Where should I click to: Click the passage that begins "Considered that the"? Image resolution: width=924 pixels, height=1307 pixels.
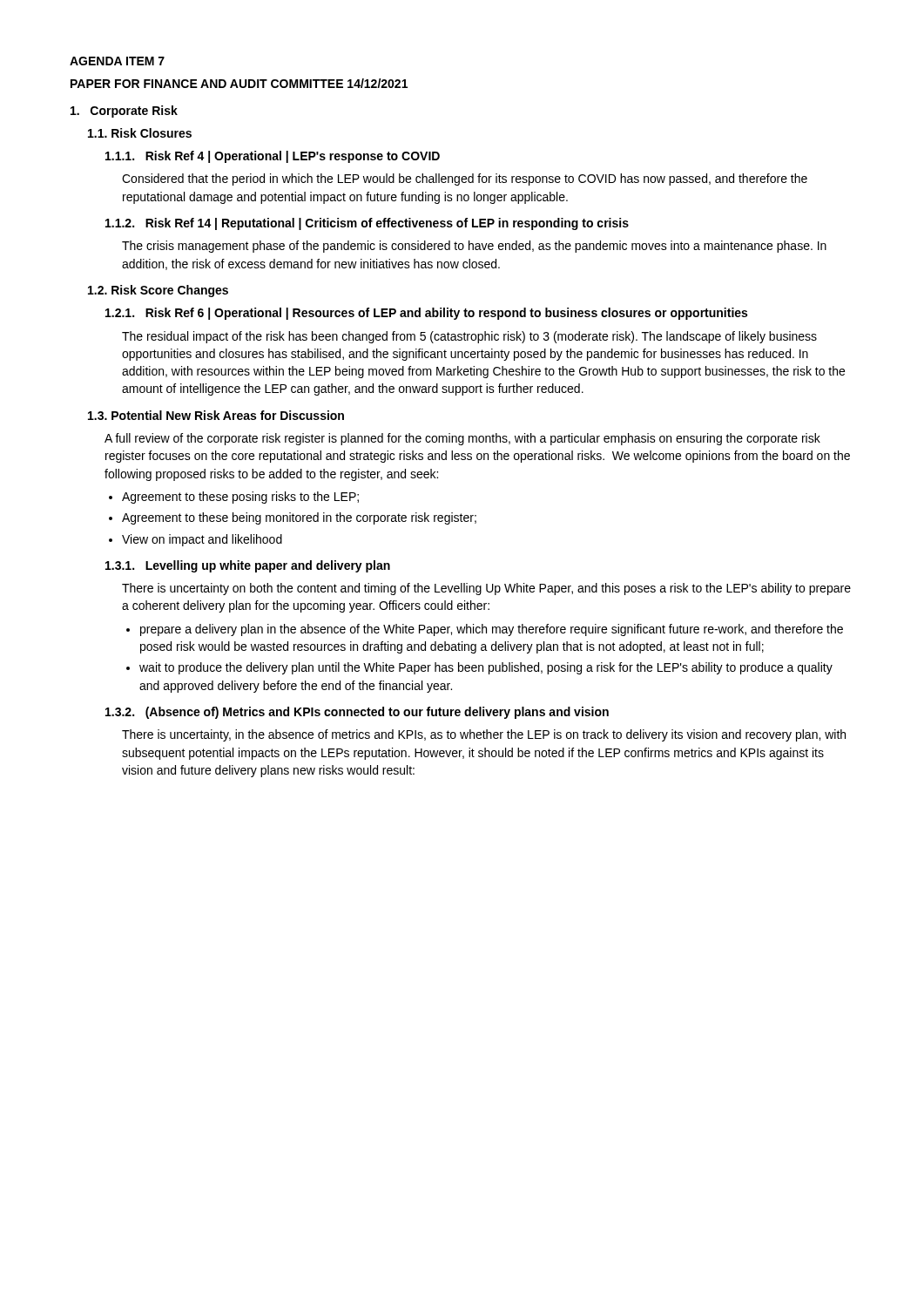pos(488,188)
